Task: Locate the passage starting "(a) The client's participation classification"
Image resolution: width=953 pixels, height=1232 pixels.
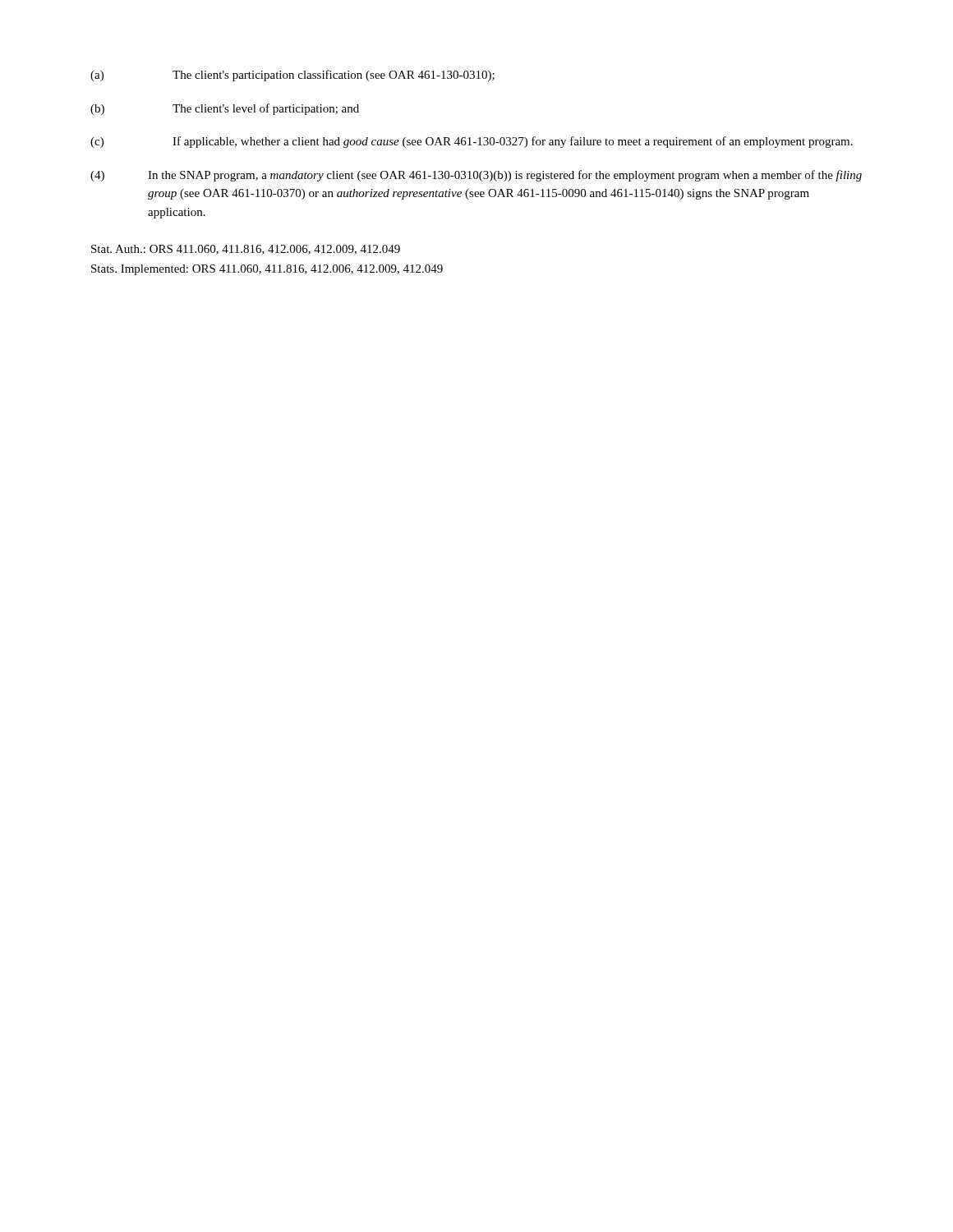Action: 476,75
